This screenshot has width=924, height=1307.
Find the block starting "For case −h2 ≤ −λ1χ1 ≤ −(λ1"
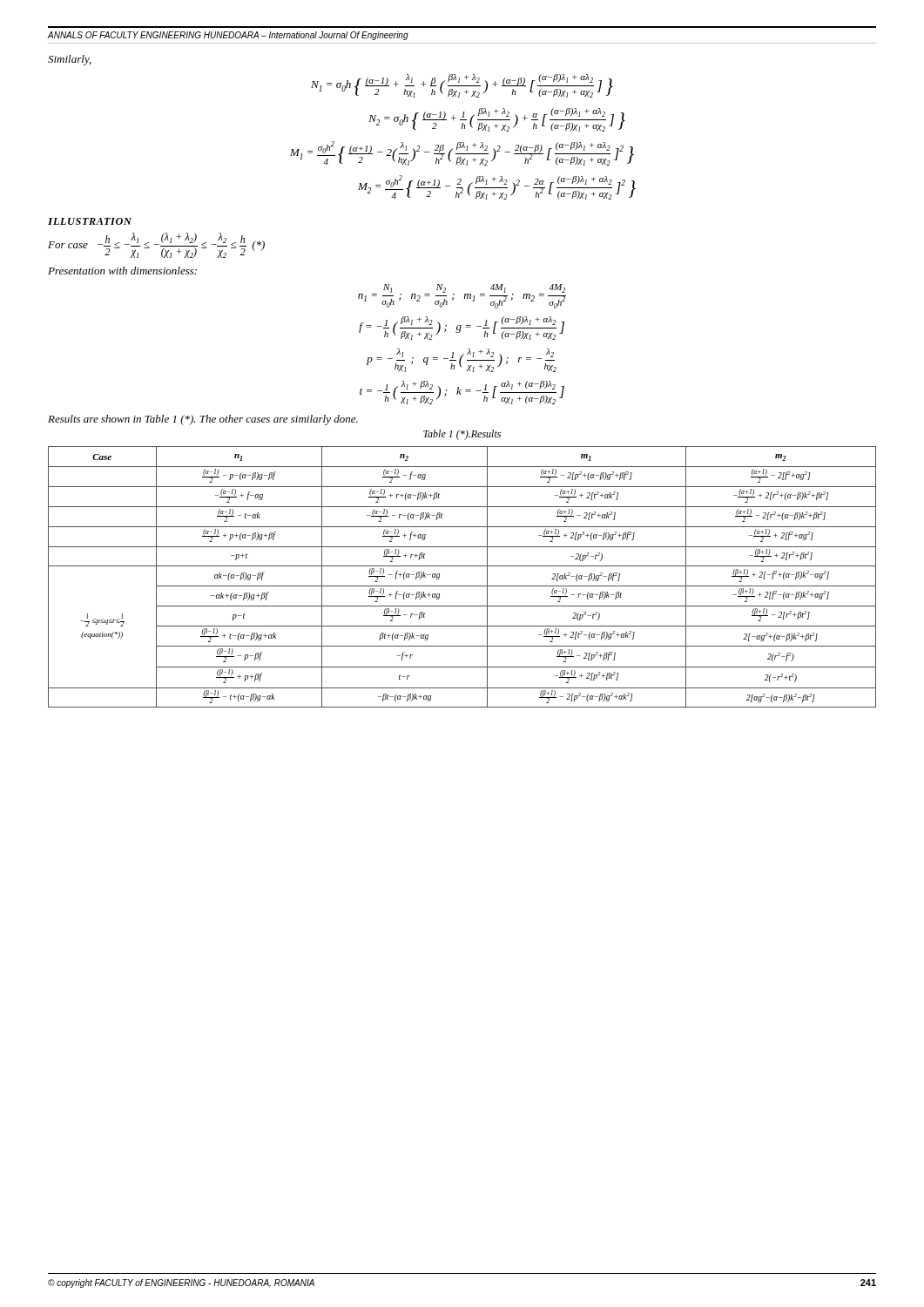pyautogui.click(x=156, y=246)
